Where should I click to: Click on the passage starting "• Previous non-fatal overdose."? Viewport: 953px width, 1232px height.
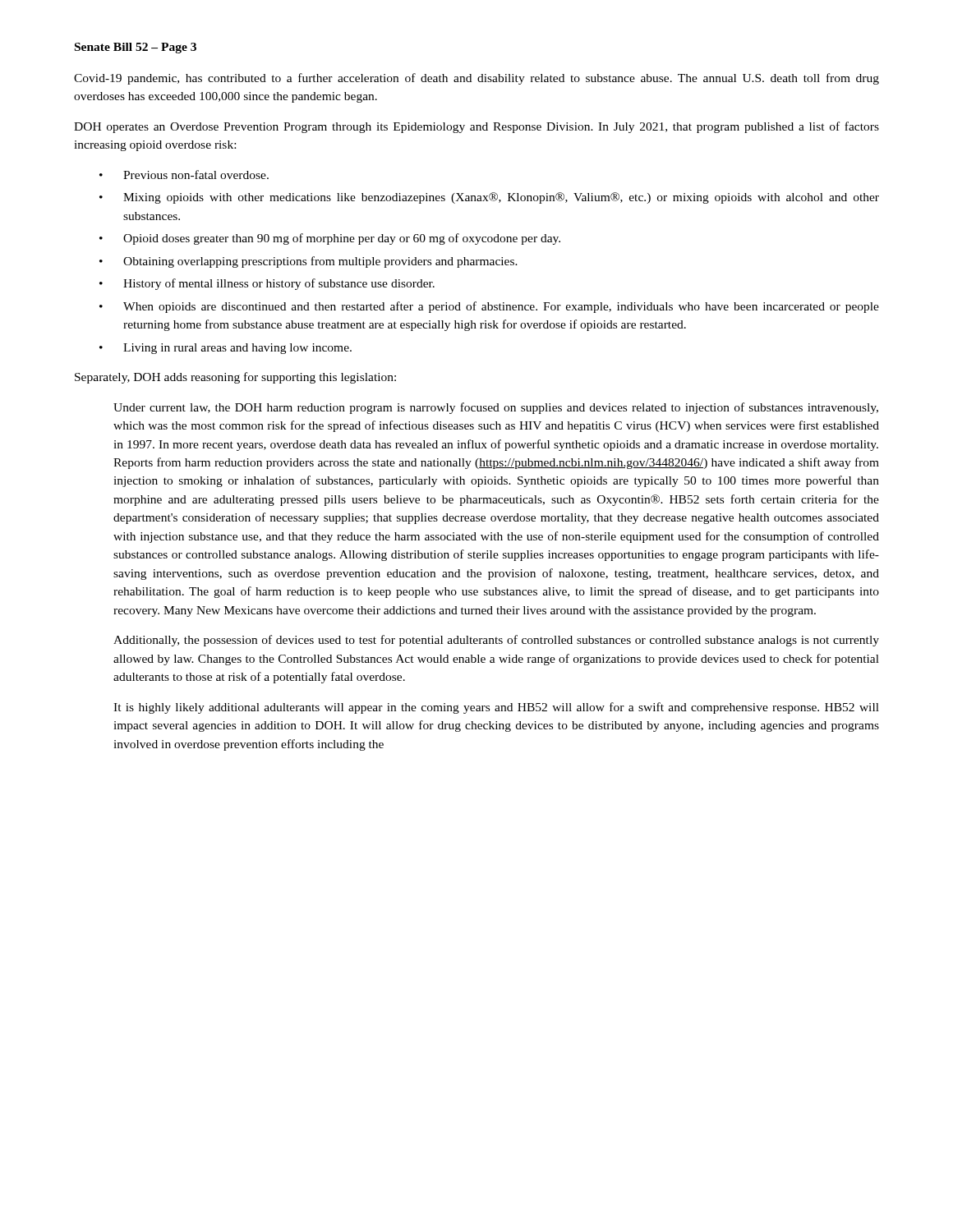click(184, 175)
